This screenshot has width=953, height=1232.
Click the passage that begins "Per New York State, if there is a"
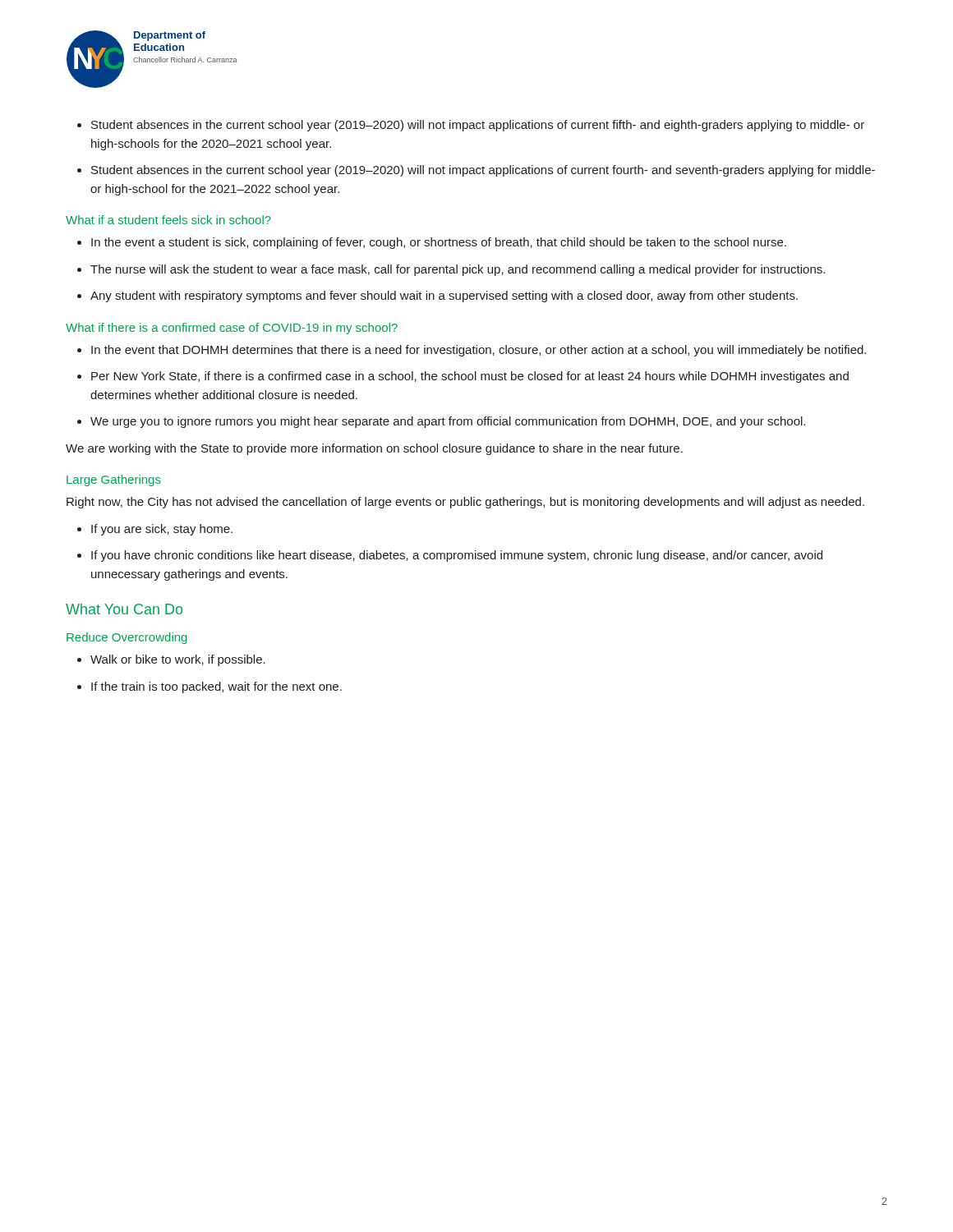tap(470, 385)
